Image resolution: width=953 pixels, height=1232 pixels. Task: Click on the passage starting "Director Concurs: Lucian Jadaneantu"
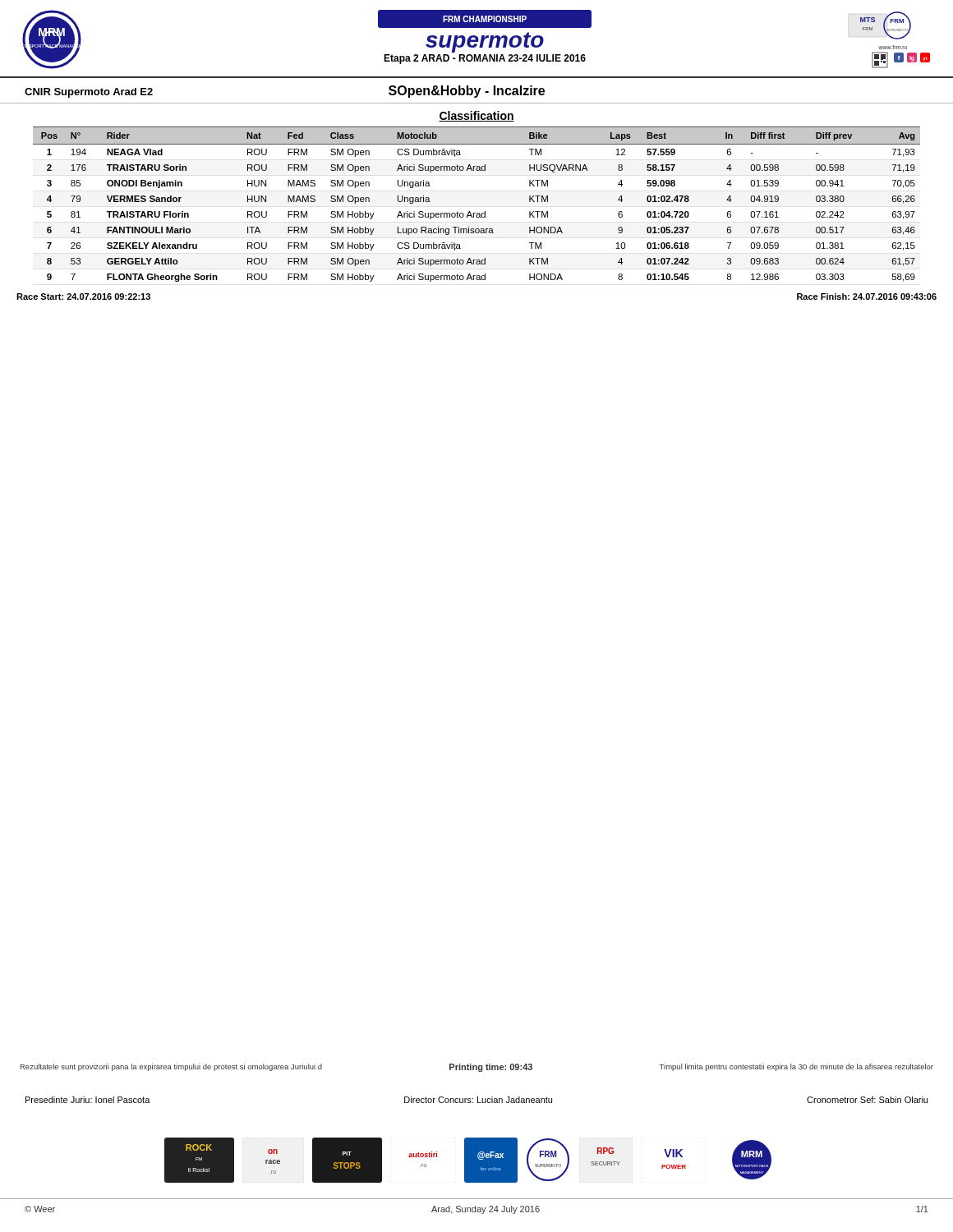click(x=478, y=1100)
